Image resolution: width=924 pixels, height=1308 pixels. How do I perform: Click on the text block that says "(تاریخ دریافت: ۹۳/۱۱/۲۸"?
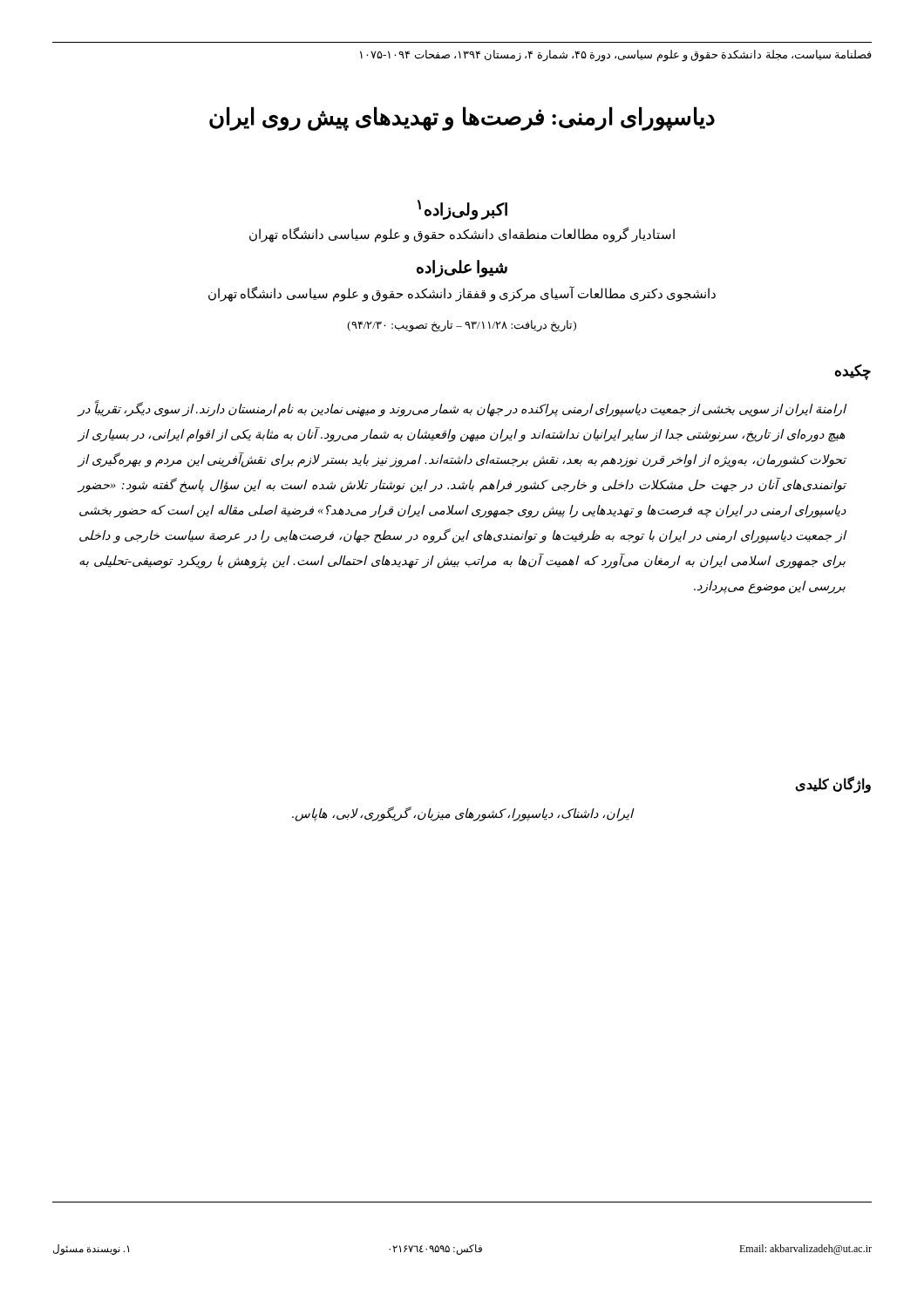point(462,325)
